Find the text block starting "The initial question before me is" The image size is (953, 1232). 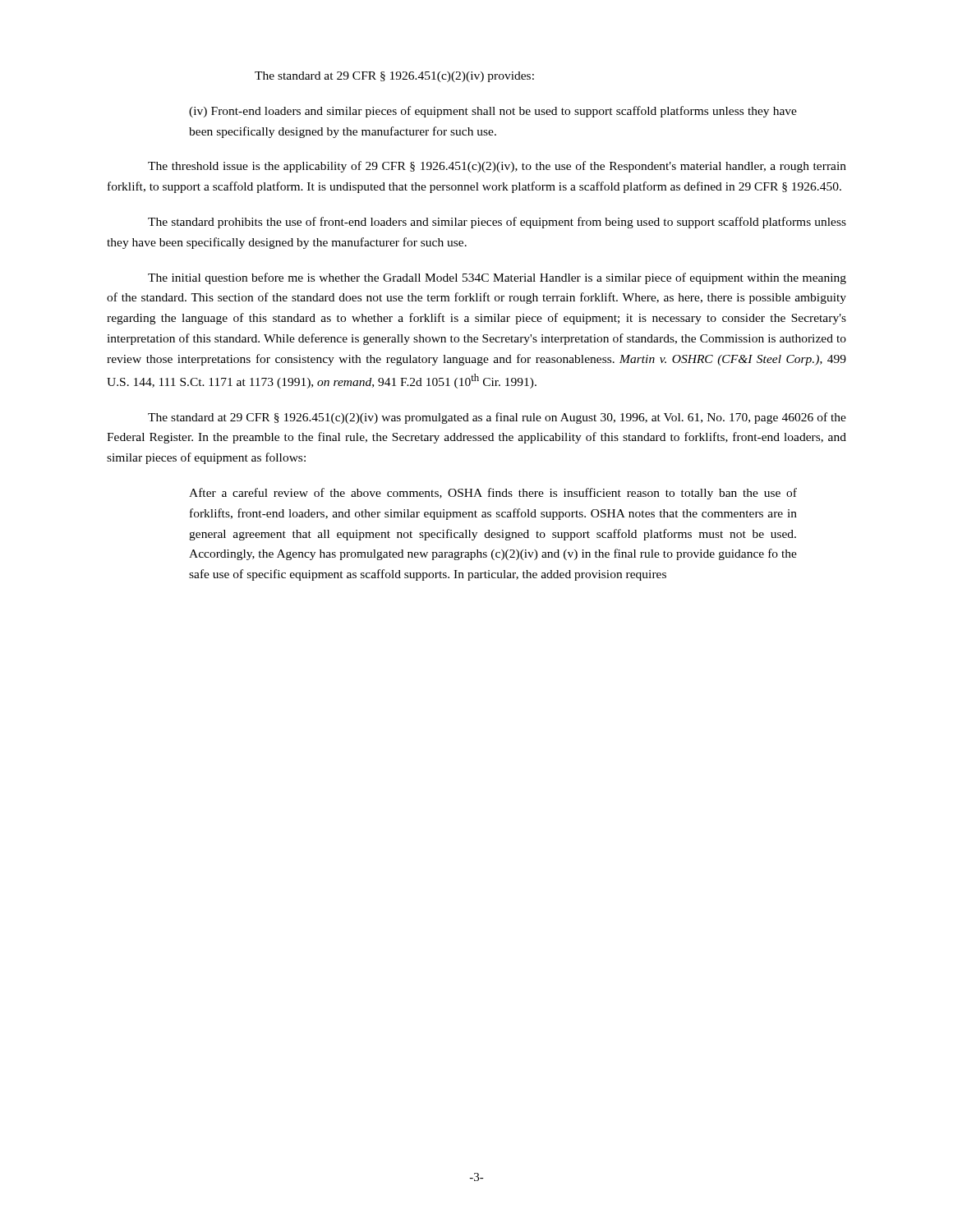coord(476,329)
